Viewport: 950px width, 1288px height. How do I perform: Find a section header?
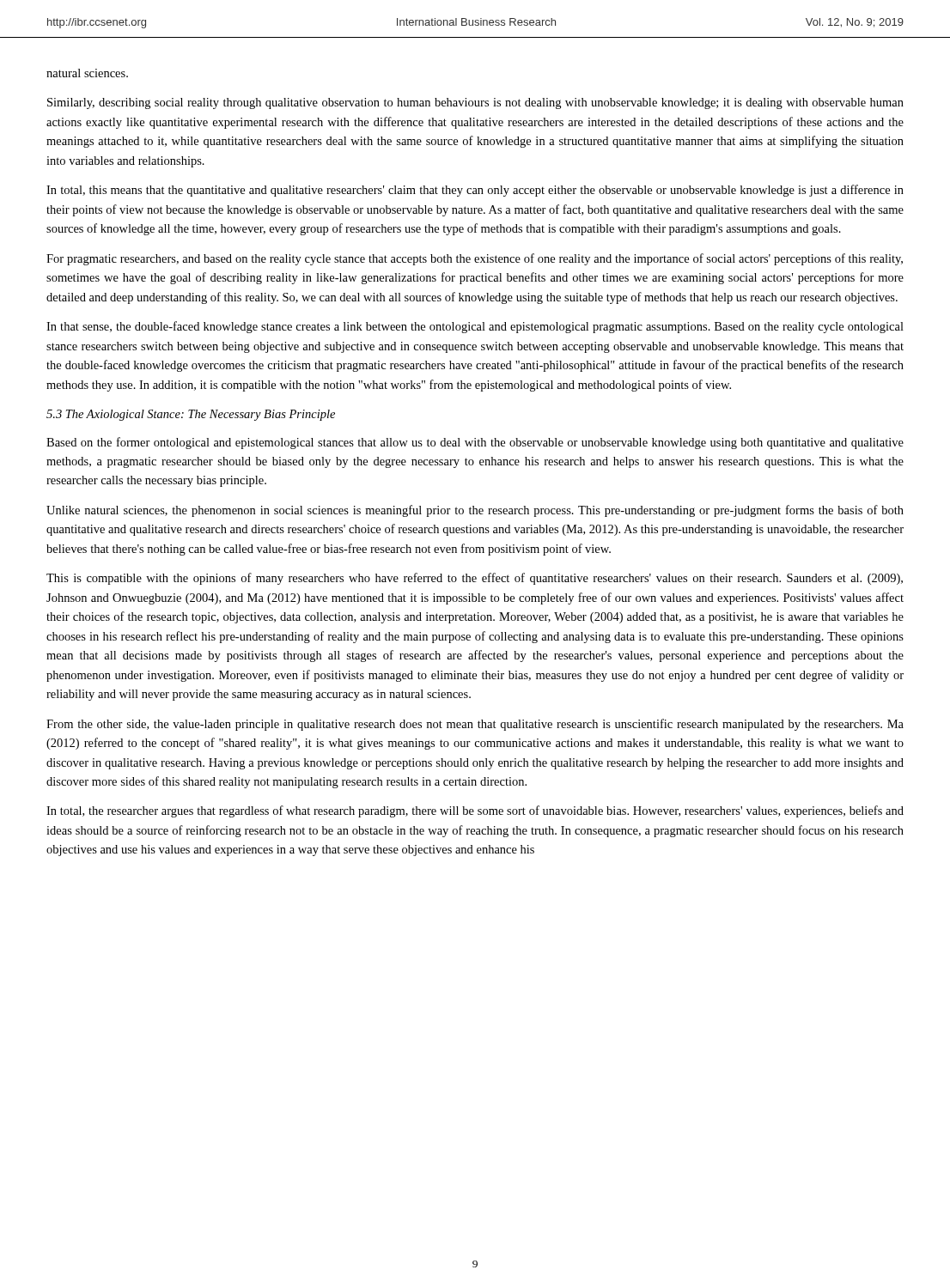pos(191,414)
